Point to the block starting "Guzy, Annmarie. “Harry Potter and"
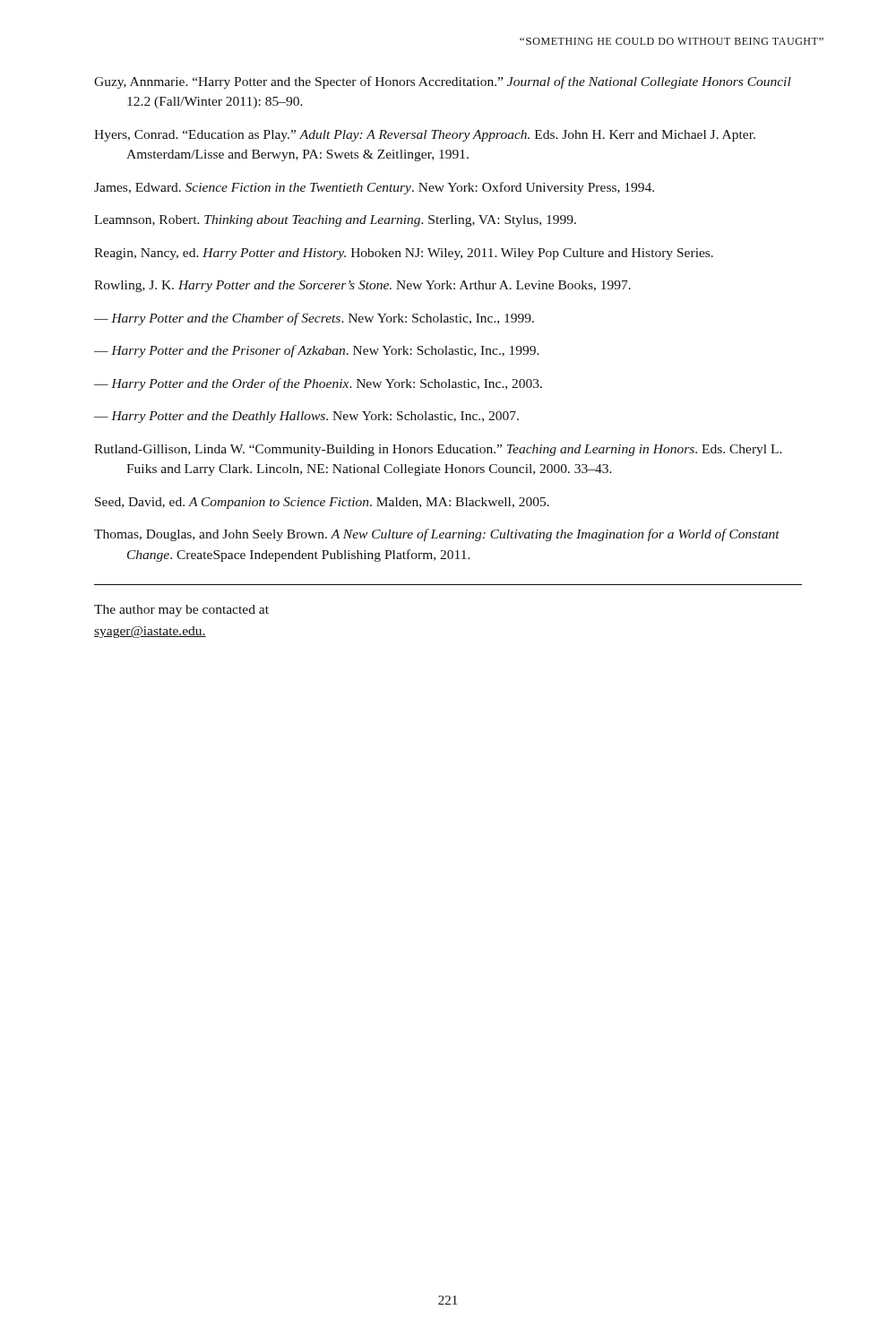This screenshot has height=1344, width=896. point(442,91)
